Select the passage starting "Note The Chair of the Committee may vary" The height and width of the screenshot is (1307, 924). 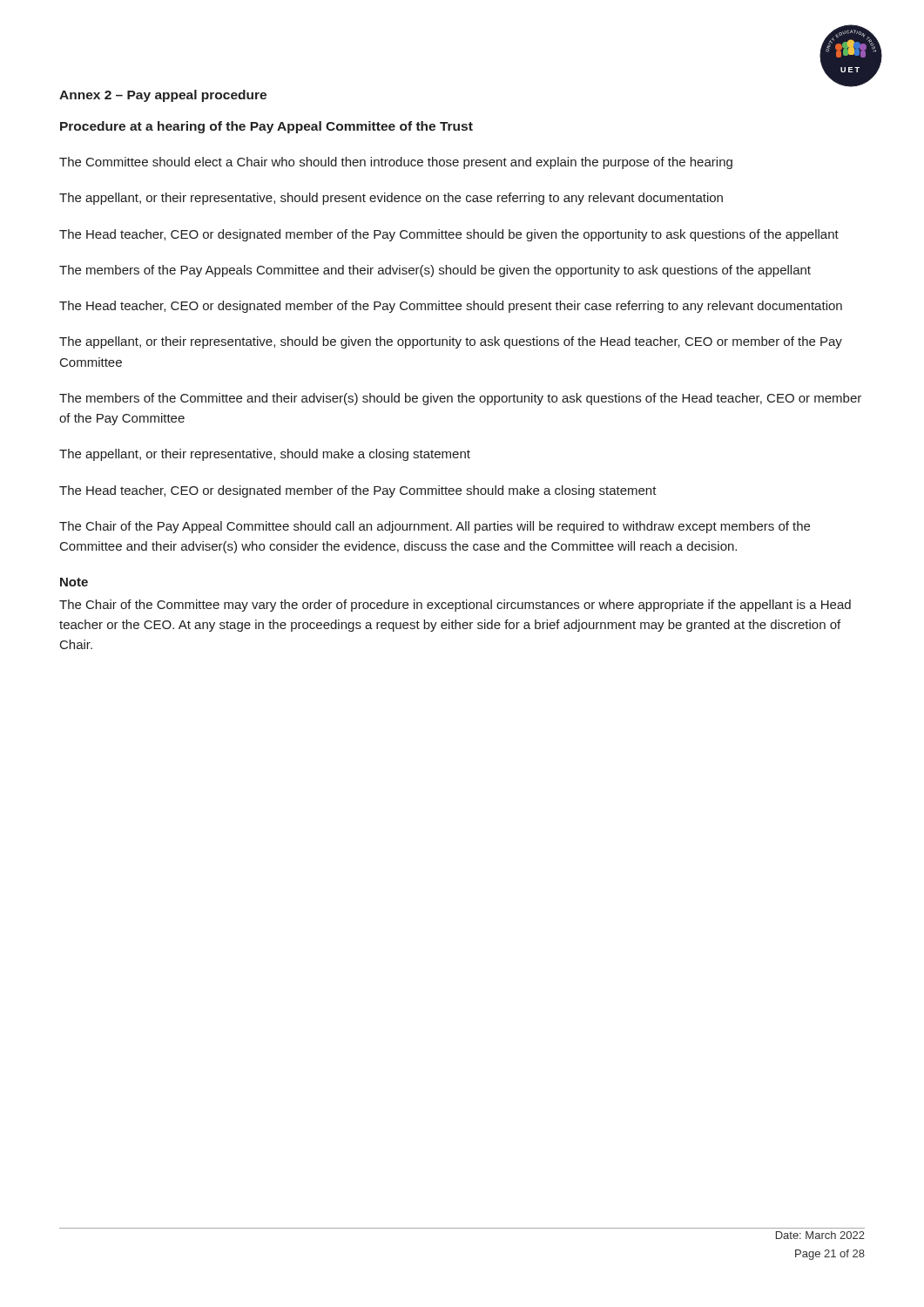[462, 613]
